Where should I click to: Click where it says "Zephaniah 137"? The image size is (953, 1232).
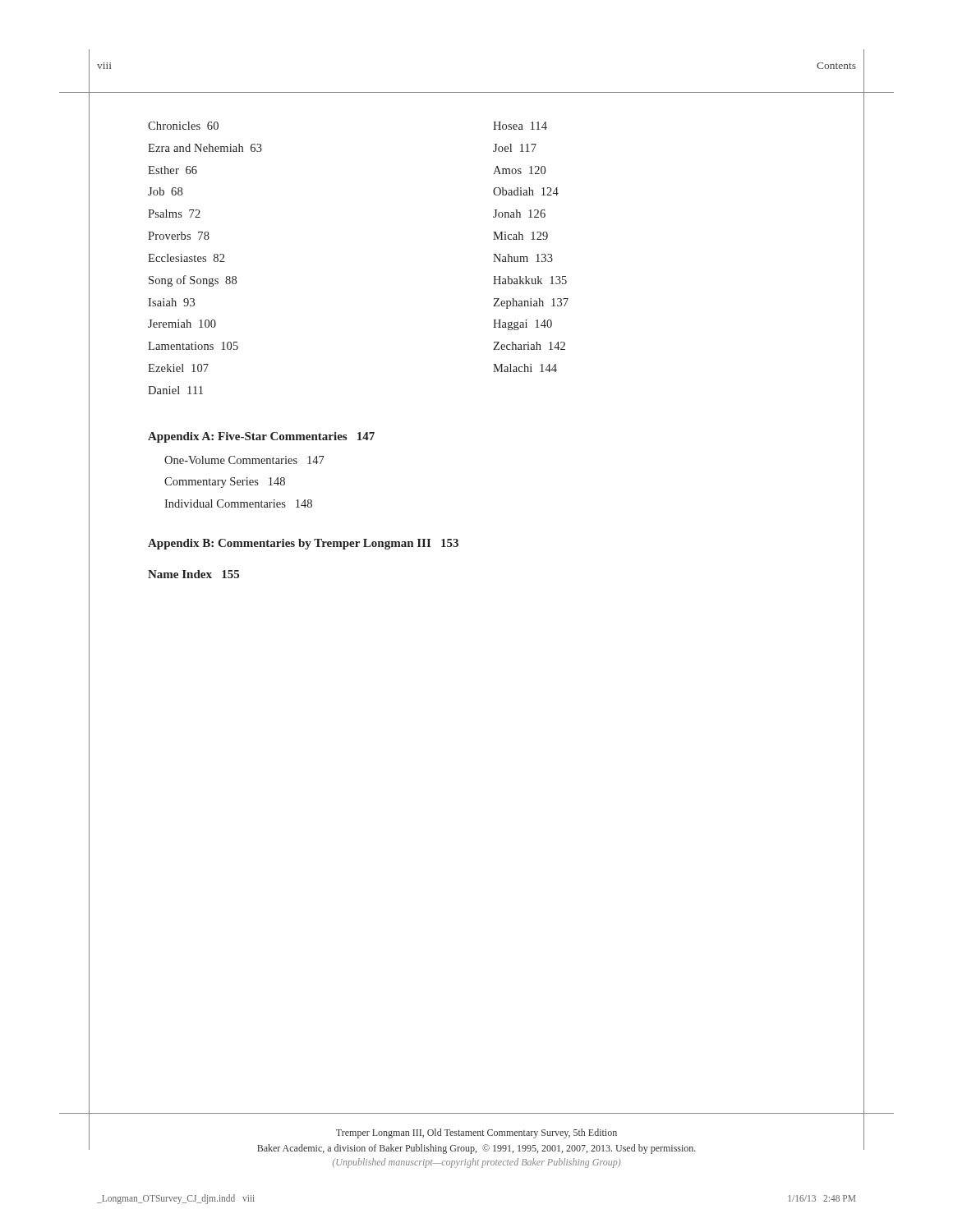click(531, 302)
